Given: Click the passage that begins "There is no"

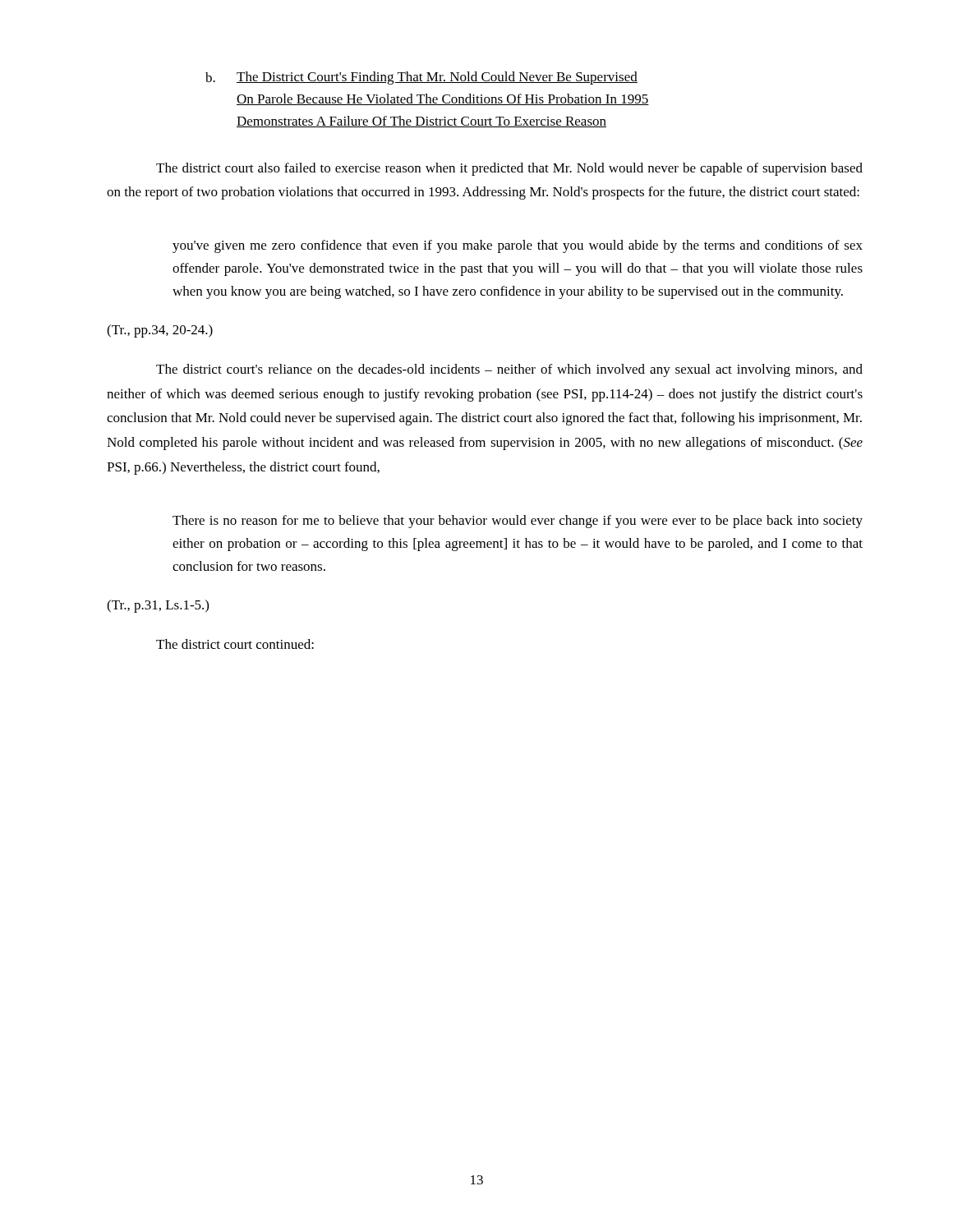Looking at the screenshot, I should pyautogui.click(x=518, y=543).
